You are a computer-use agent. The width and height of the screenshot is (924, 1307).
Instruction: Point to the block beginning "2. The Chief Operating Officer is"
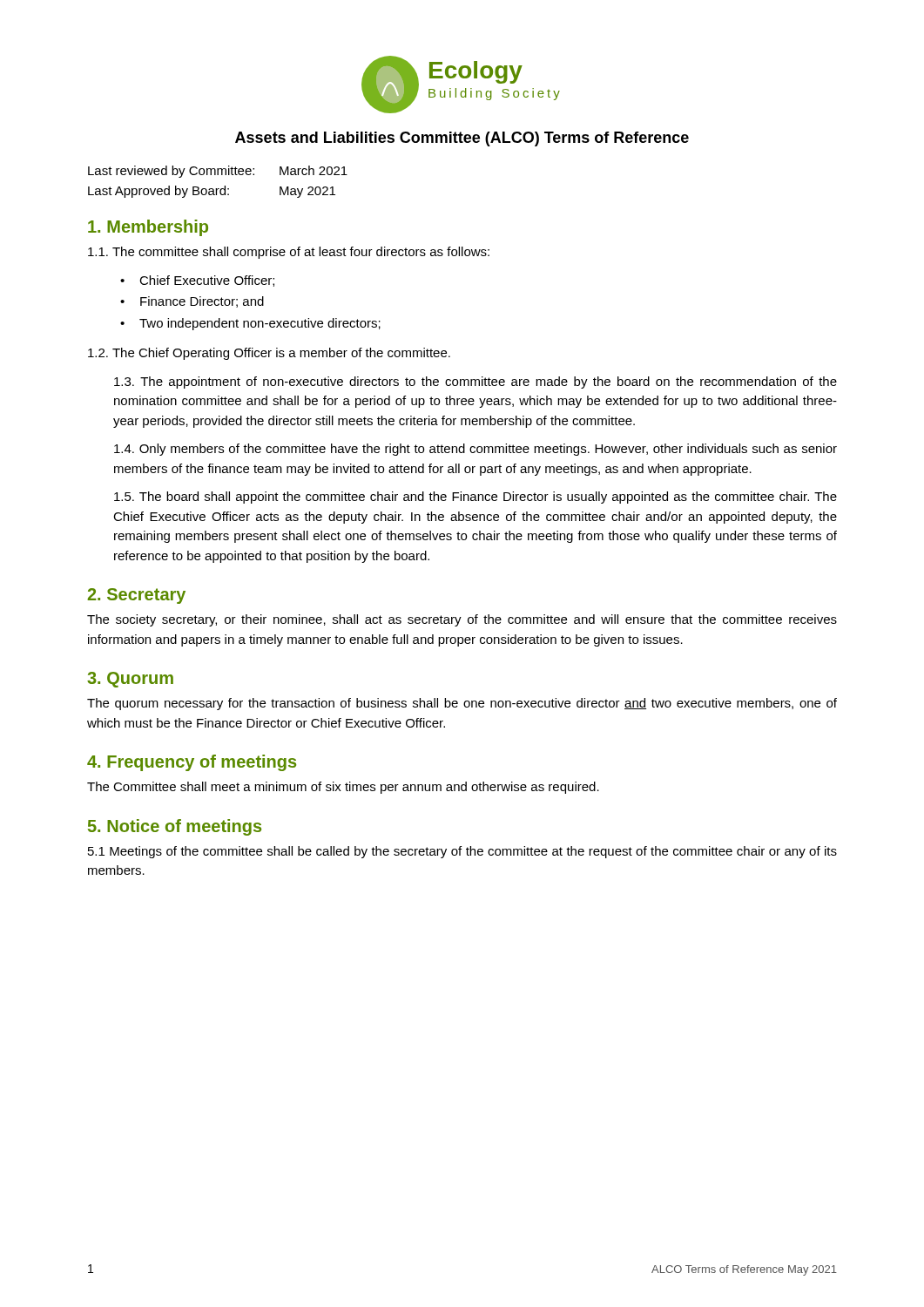269,352
